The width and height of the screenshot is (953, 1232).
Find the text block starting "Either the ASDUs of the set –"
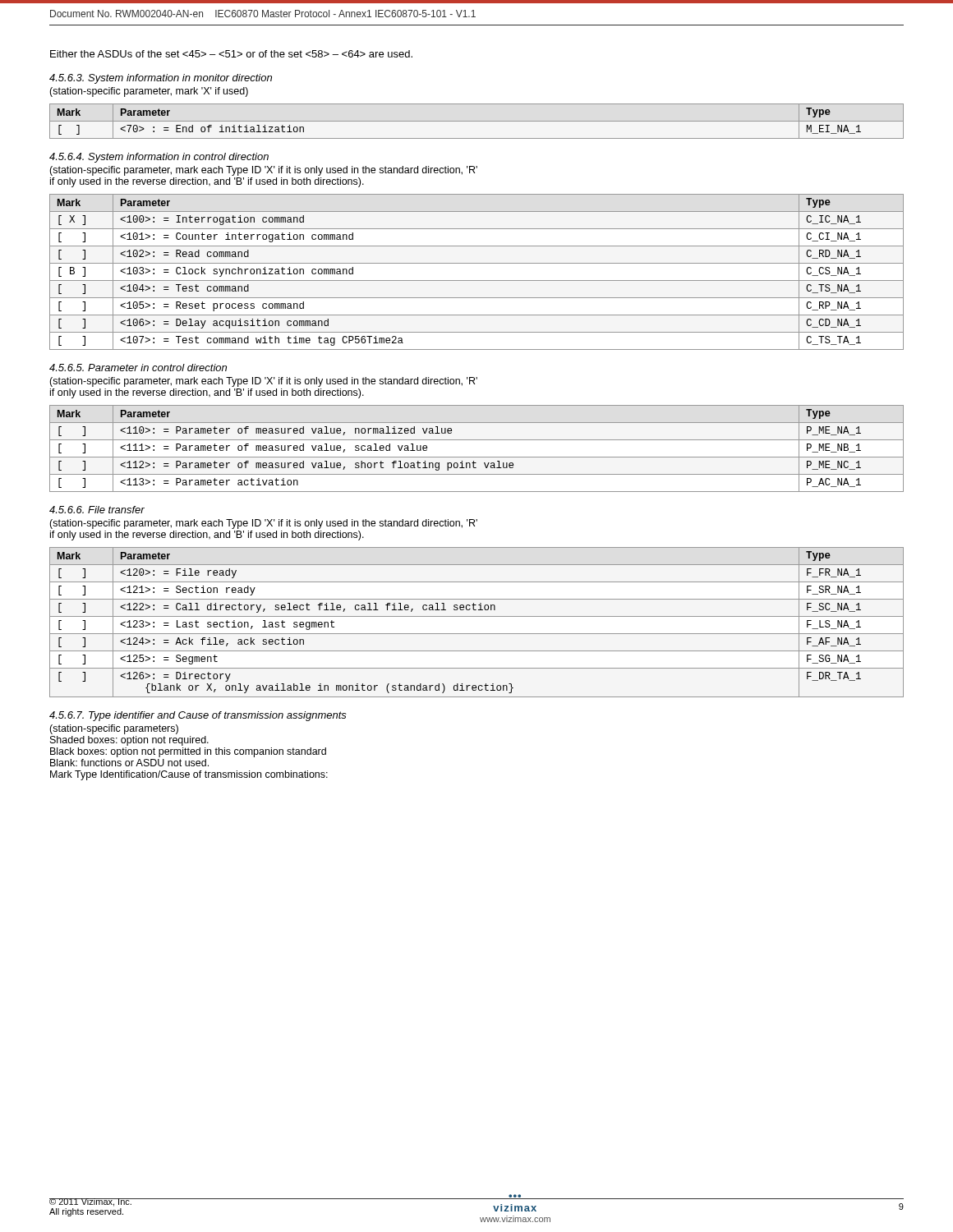coord(231,54)
